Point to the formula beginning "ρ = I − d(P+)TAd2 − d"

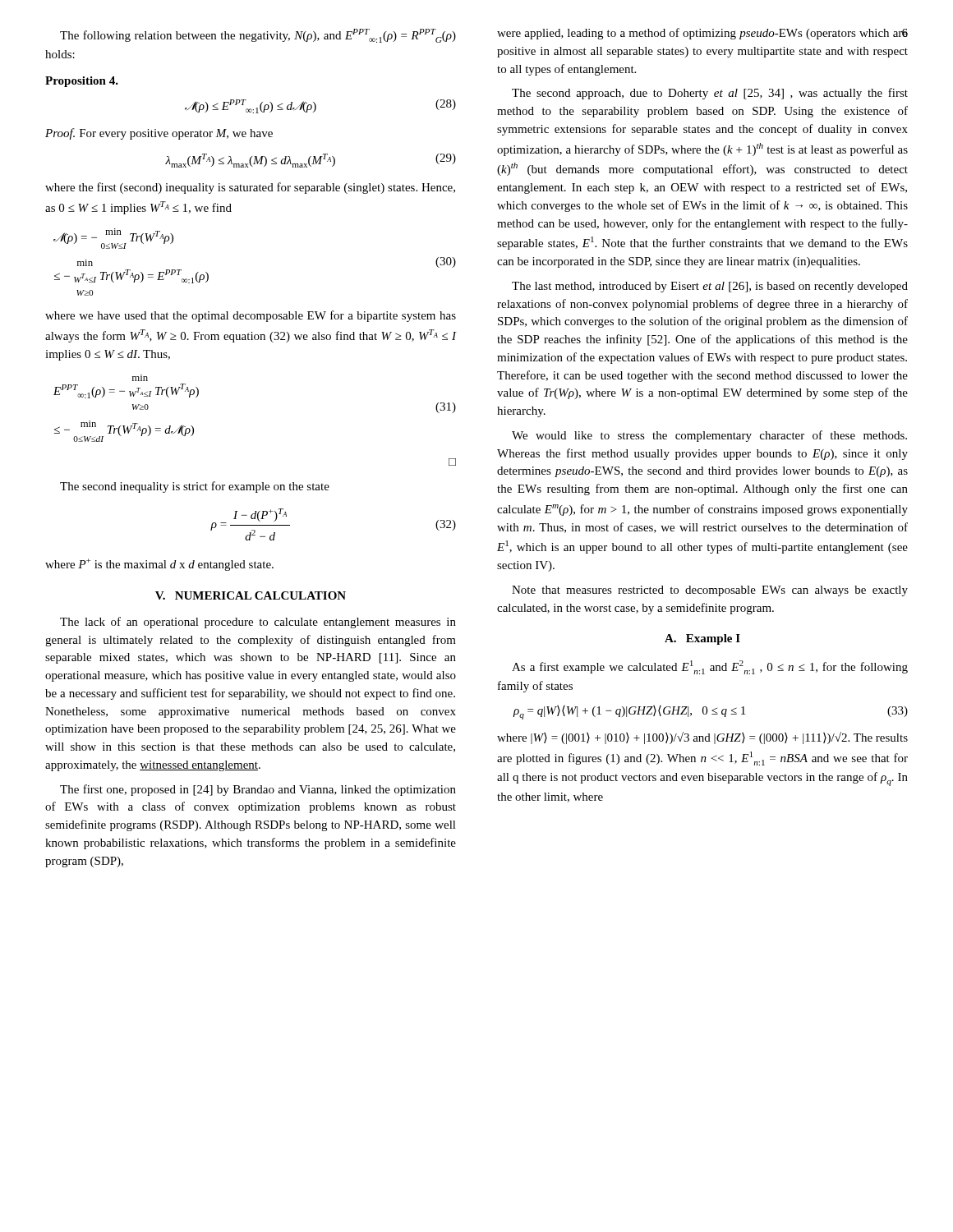coord(260,525)
